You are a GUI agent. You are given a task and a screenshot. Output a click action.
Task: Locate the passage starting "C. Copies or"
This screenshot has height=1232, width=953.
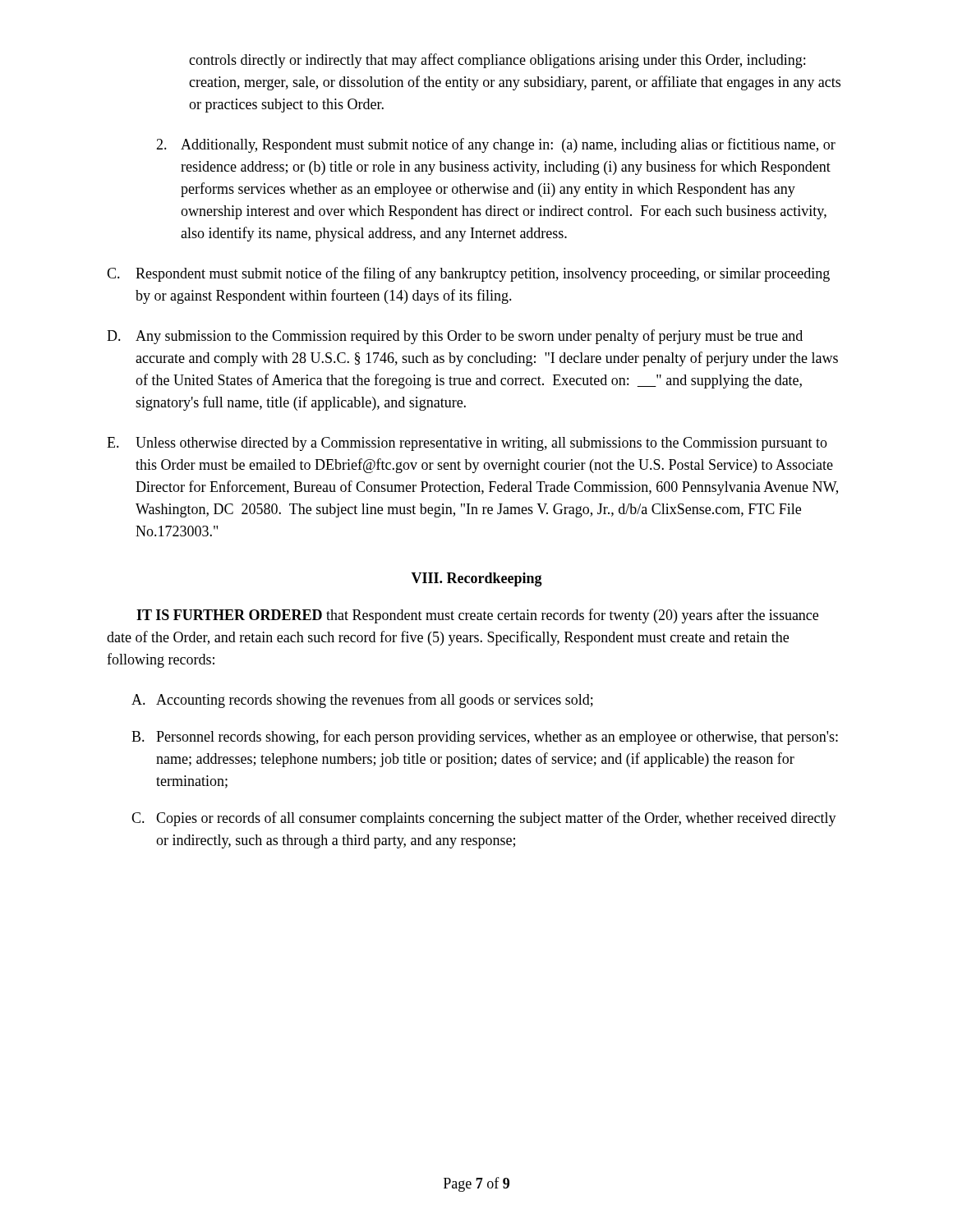tap(489, 830)
